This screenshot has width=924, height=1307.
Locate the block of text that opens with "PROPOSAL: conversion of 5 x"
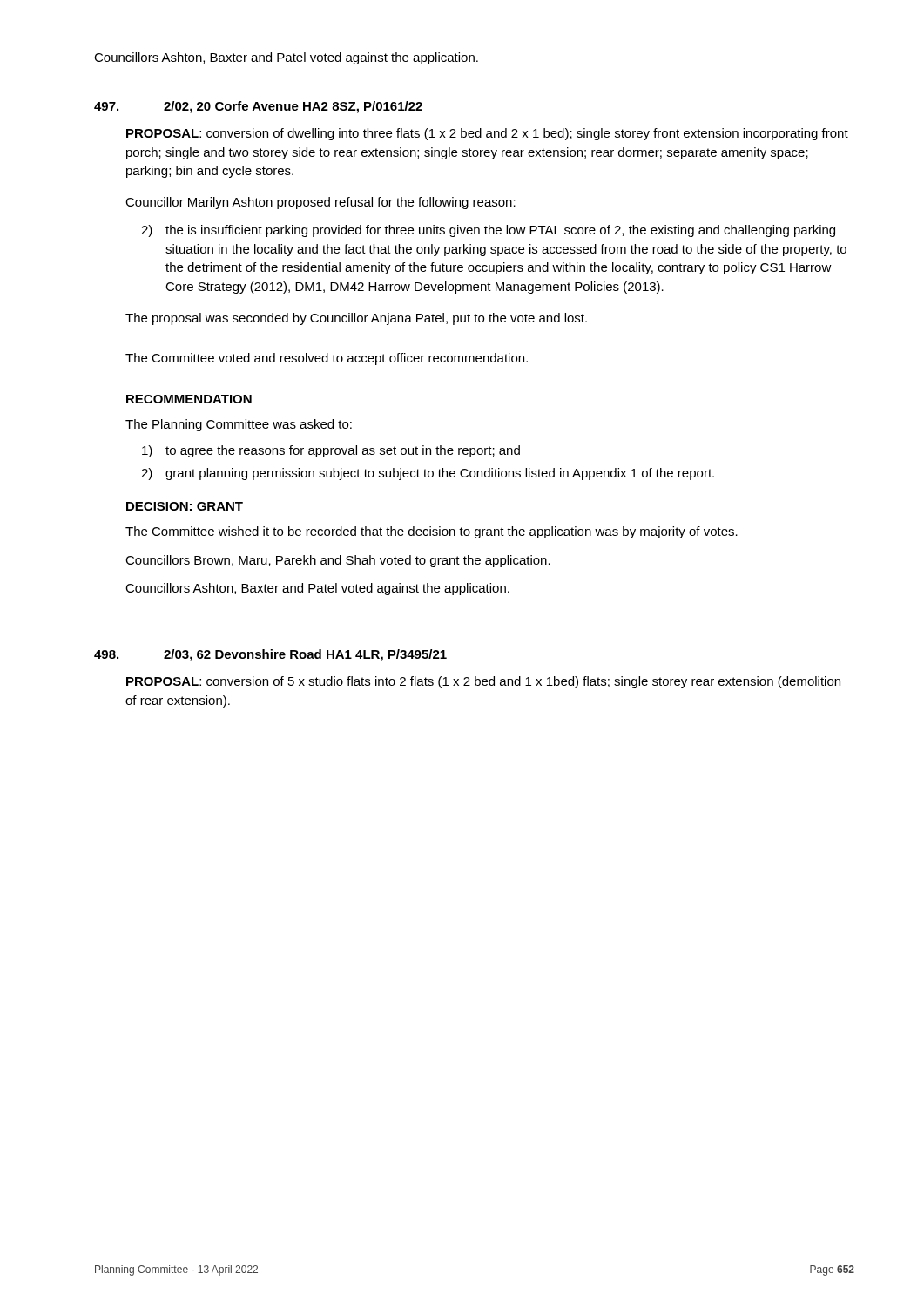[483, 690]
